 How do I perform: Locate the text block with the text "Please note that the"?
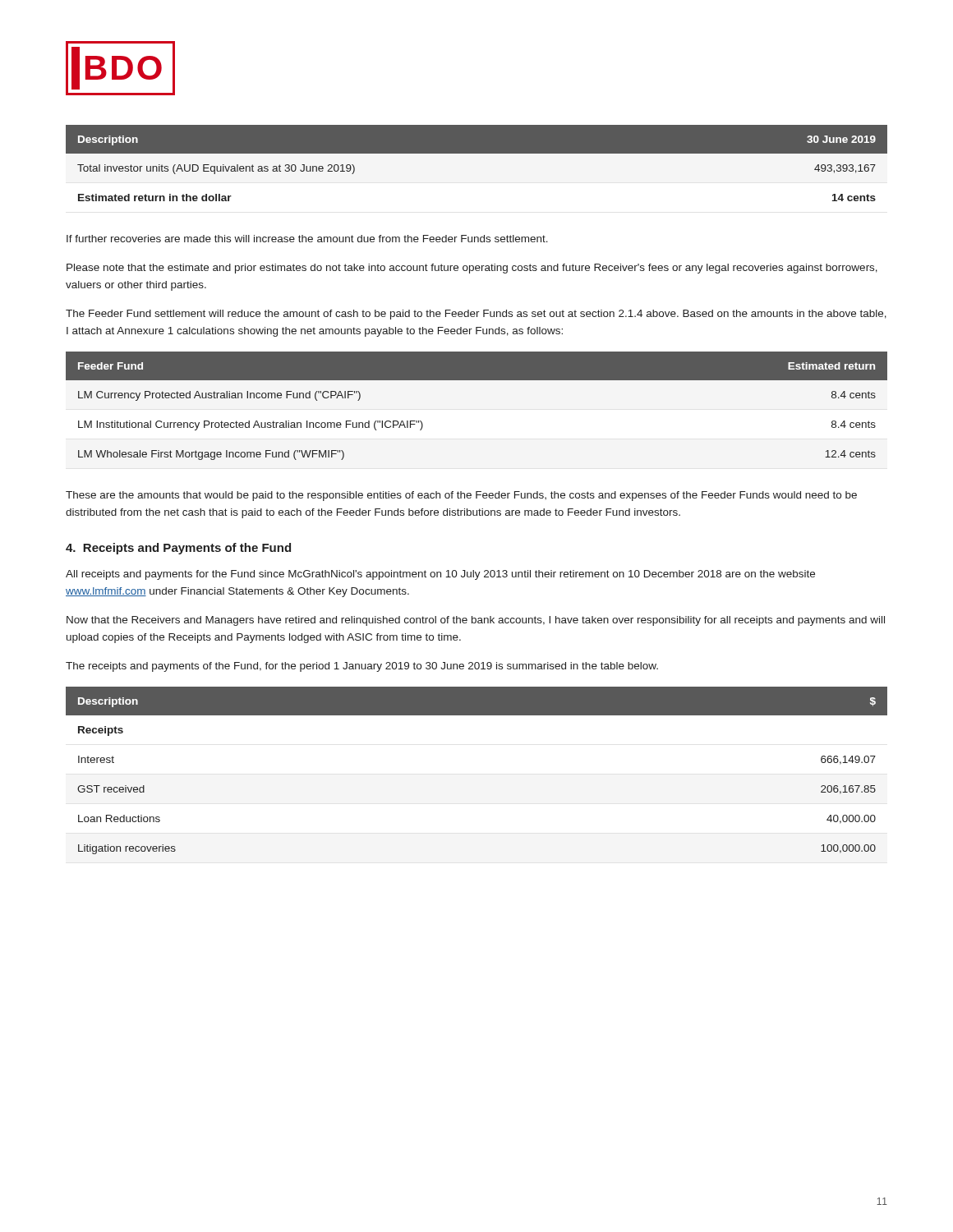472,276
